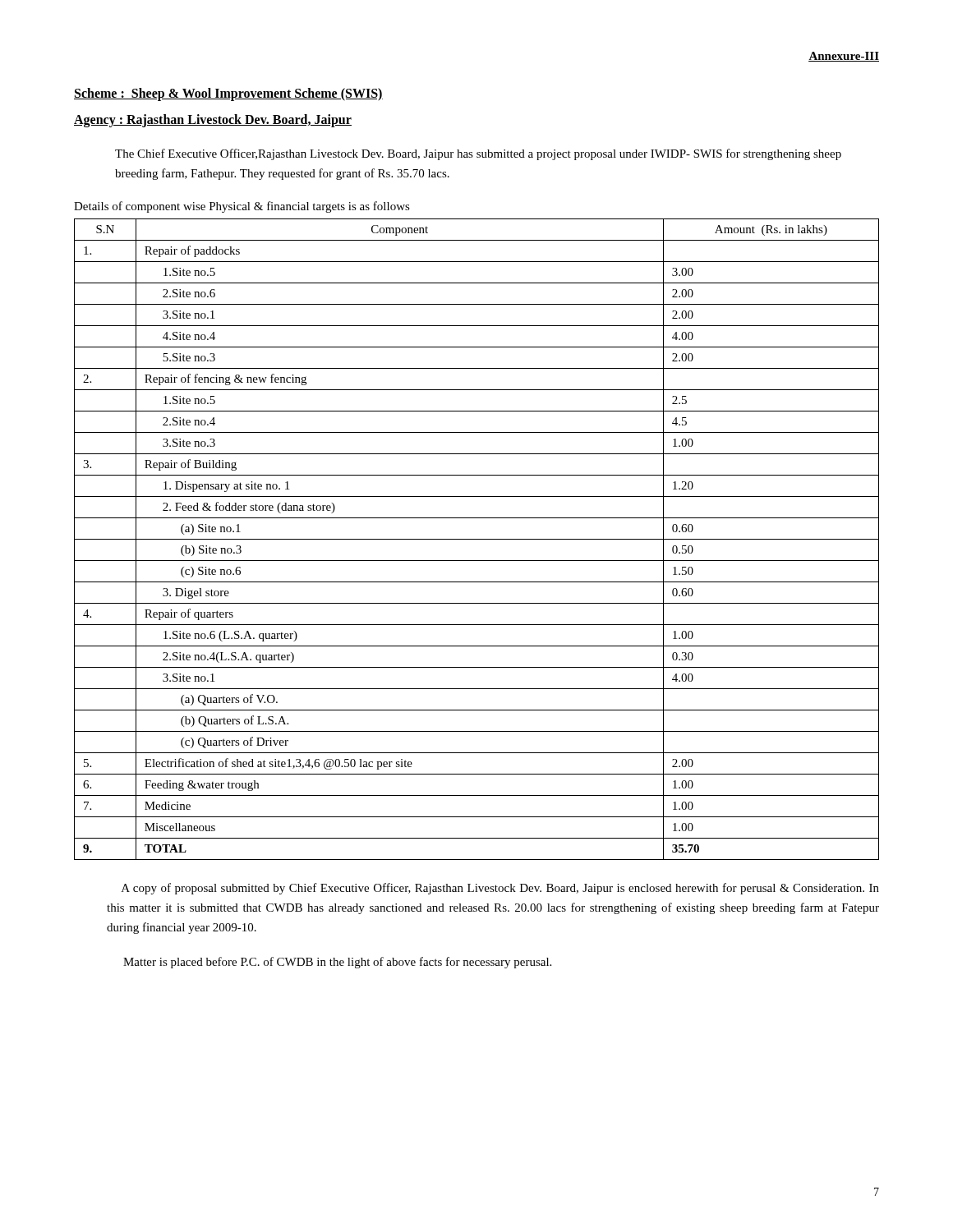The height and width of the screenshot is (1232, 953).
Task: Find the text block containing "The Chief Executive Officer,Rajasthan Livestock"
Action: click(x=478, y=163)
